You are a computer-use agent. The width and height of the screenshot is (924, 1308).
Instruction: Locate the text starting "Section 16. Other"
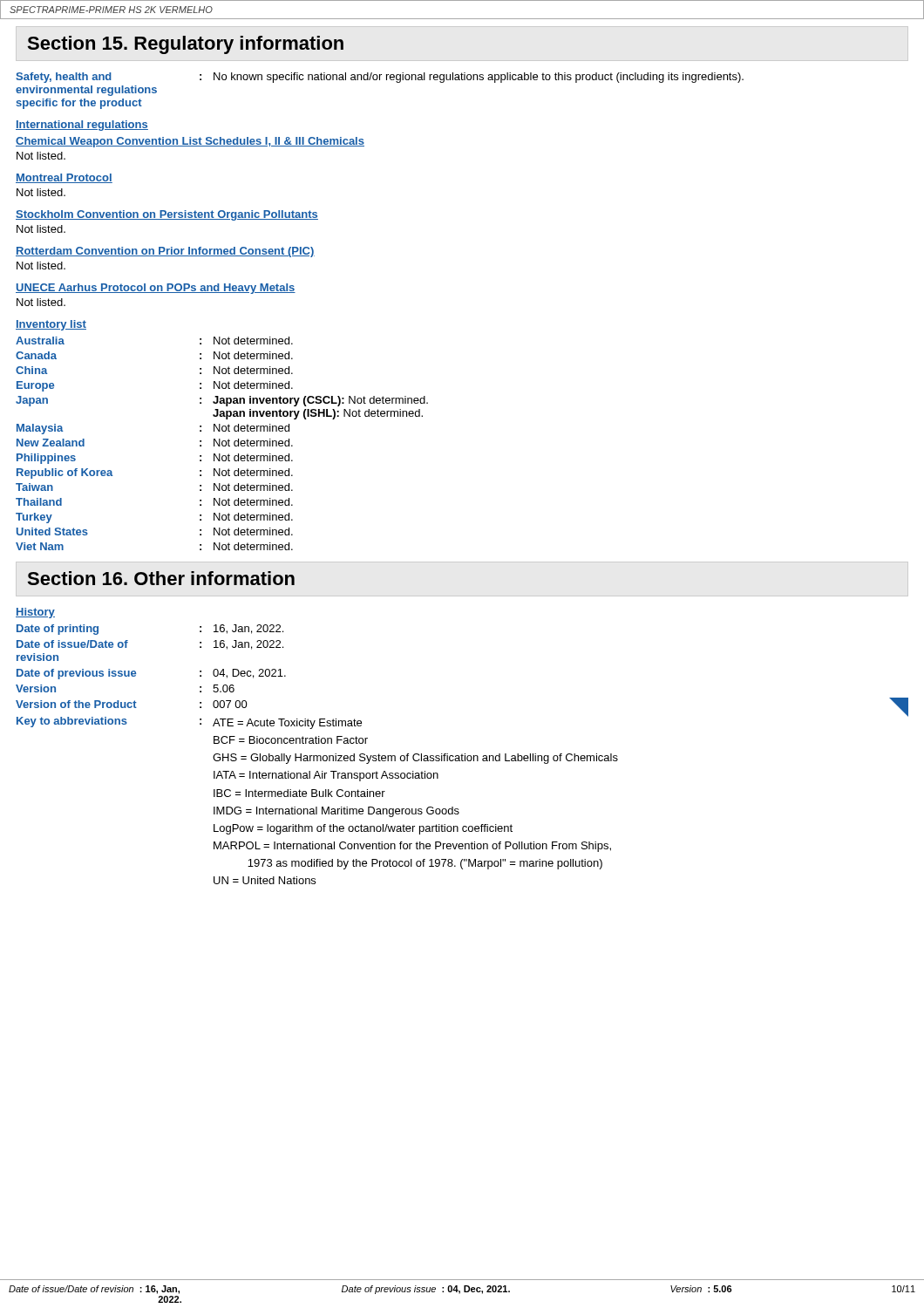pyautogui.click(x=161, y=579)
